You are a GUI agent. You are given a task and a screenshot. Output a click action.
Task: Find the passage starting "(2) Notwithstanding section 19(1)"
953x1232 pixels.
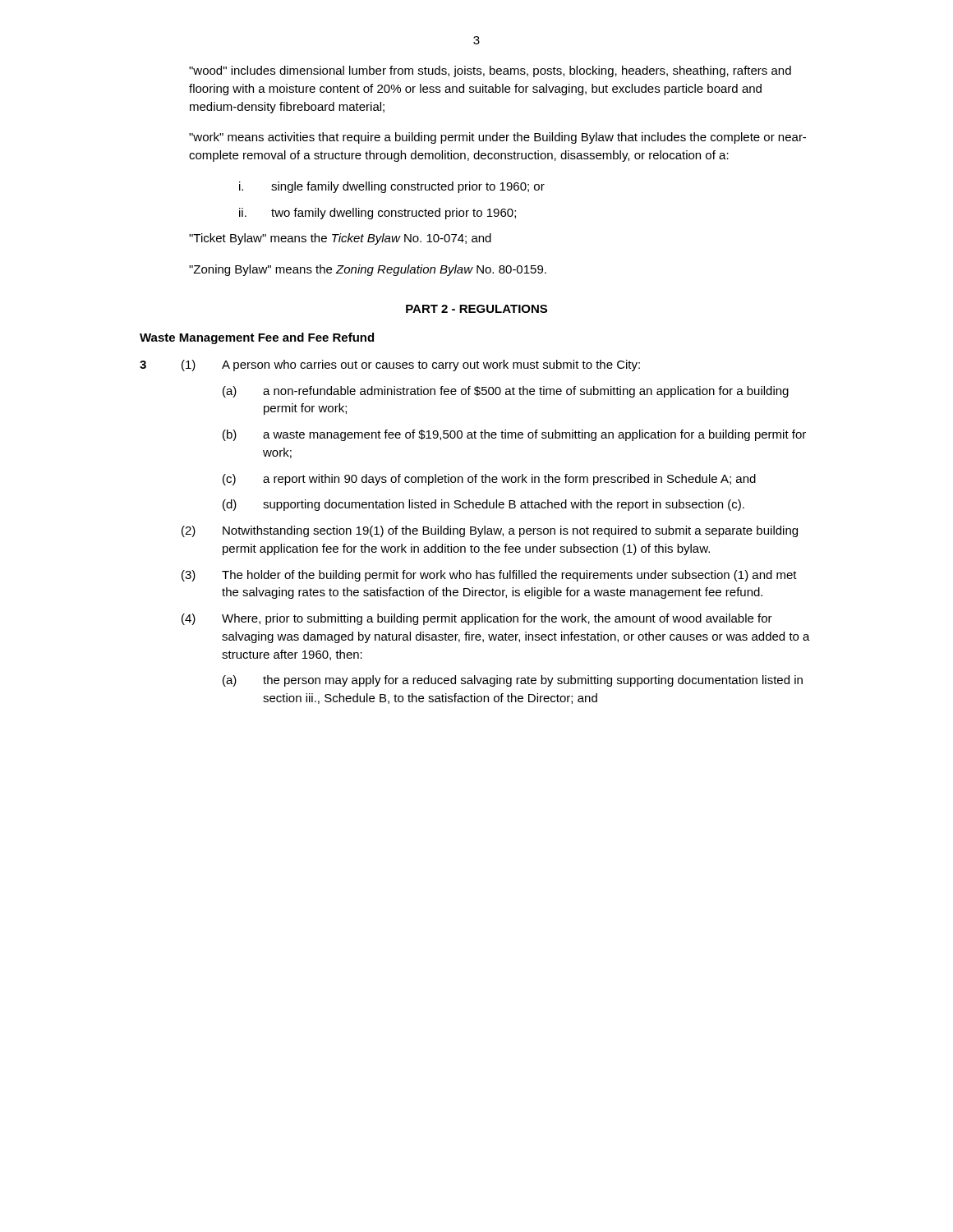476,539
